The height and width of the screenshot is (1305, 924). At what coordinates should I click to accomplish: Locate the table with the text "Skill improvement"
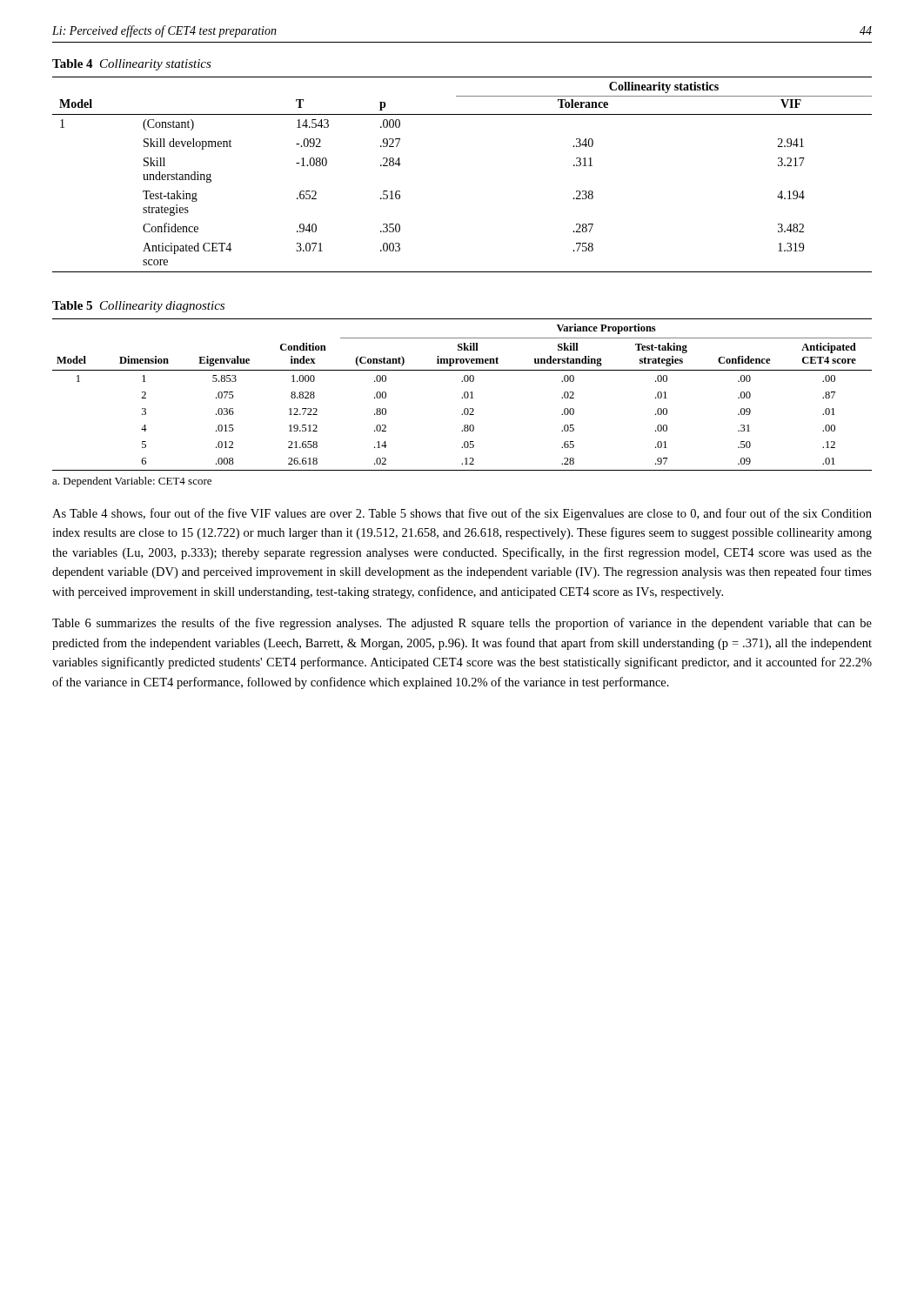pyautogui.click(x=462, y=395)
